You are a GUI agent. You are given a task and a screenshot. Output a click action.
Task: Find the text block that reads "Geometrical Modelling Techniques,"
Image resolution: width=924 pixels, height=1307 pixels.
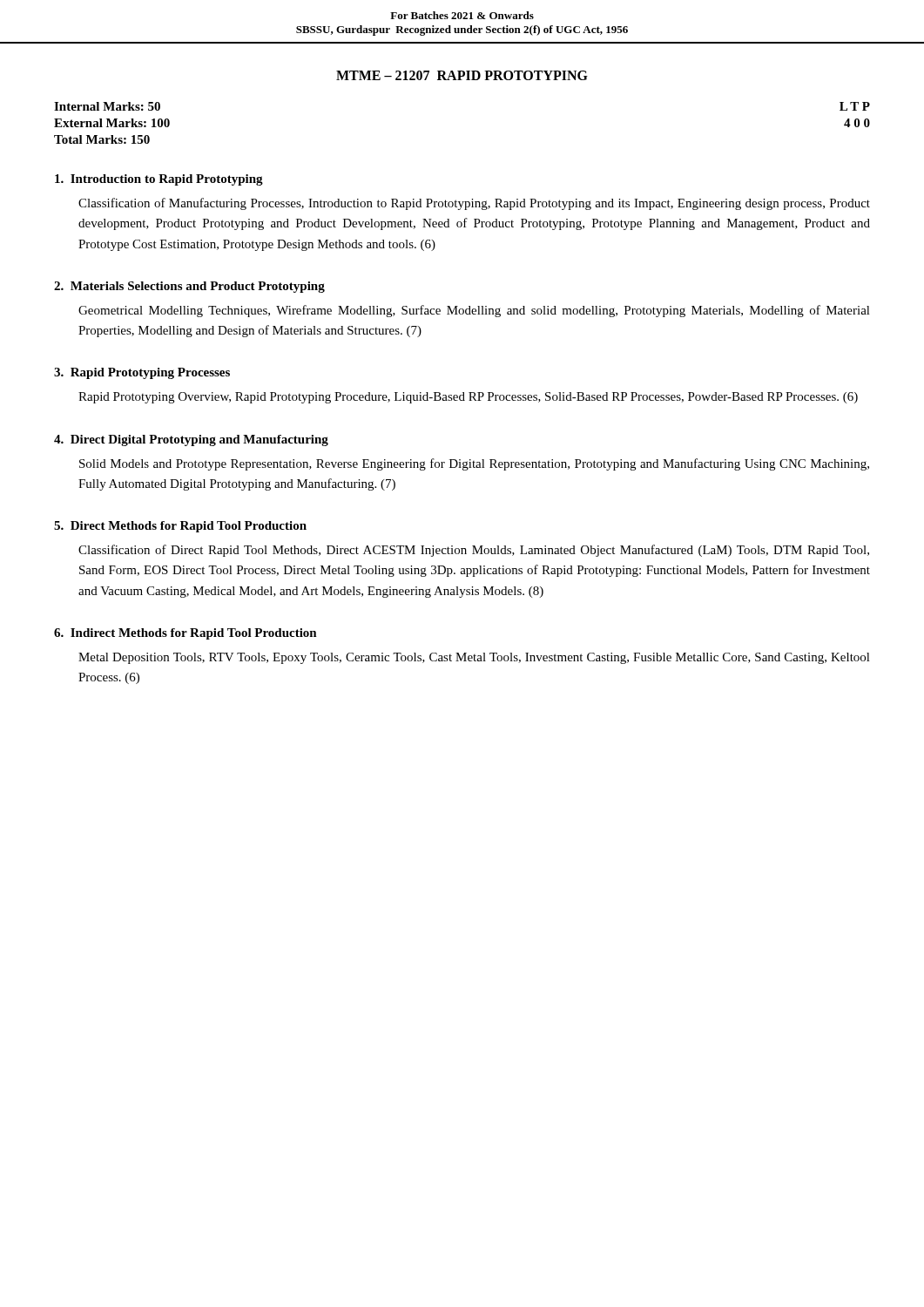(x=474, y=320)
